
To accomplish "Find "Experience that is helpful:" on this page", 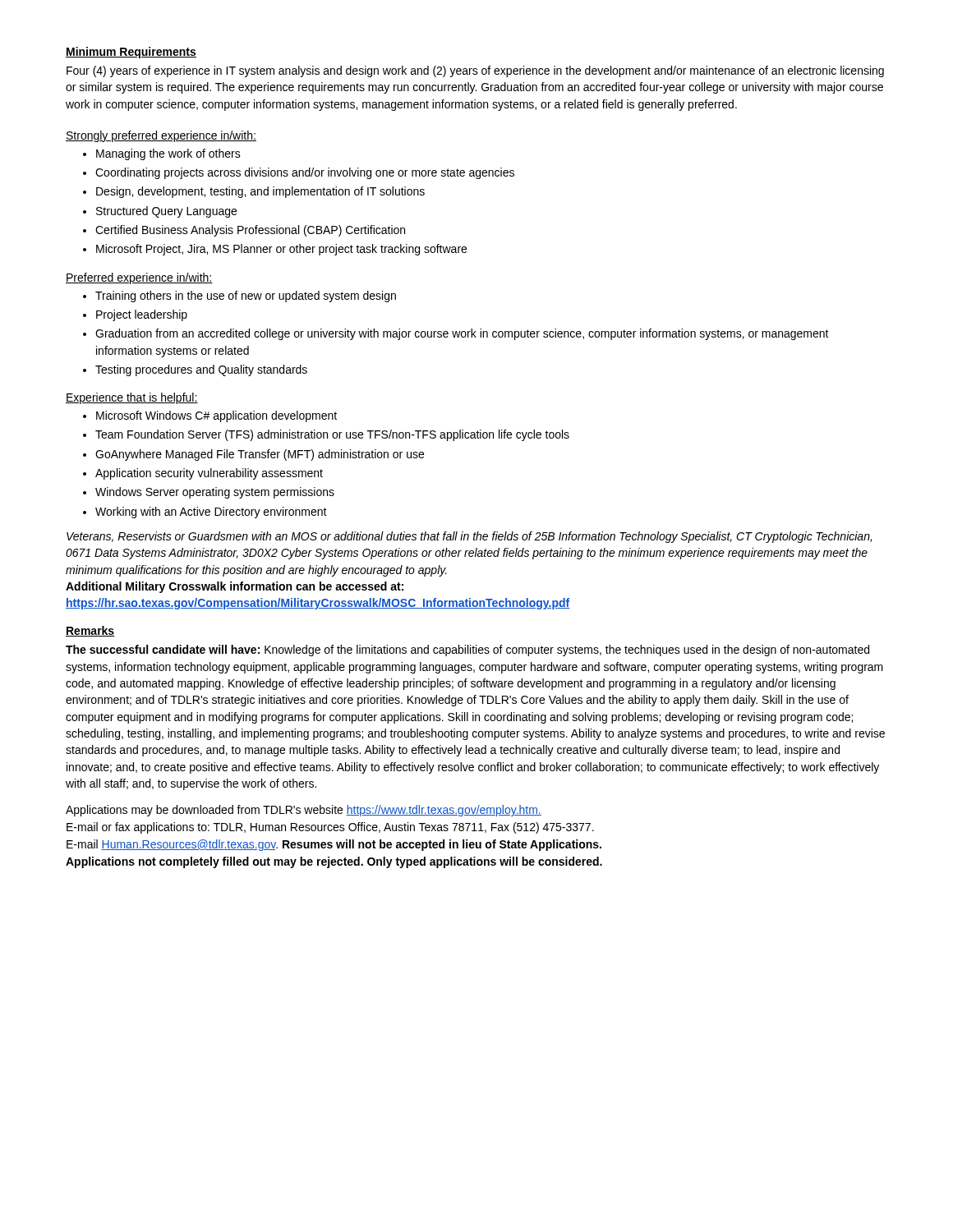I will tap(132, 398).
